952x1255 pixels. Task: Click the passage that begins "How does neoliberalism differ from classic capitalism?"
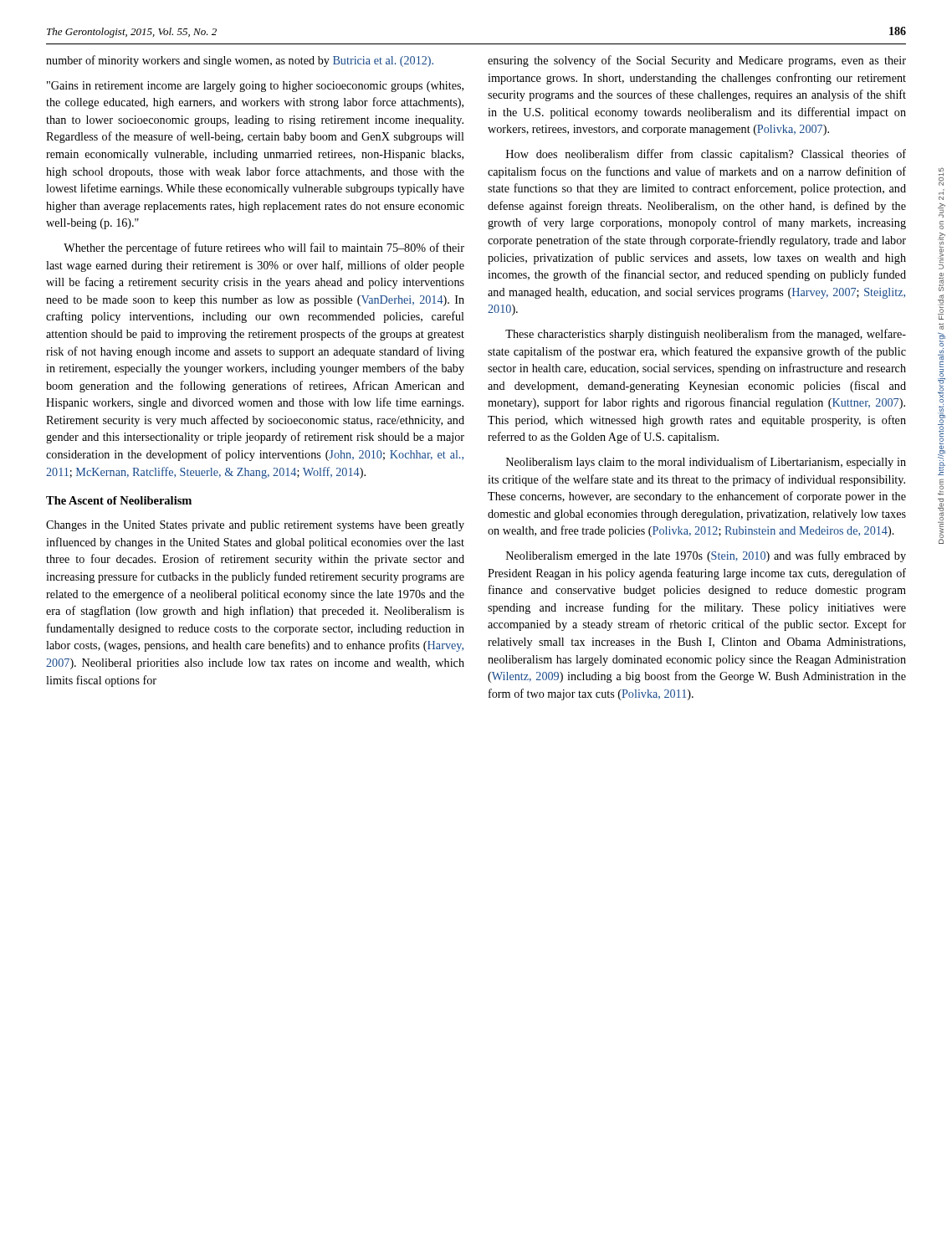tap(697, 232)
